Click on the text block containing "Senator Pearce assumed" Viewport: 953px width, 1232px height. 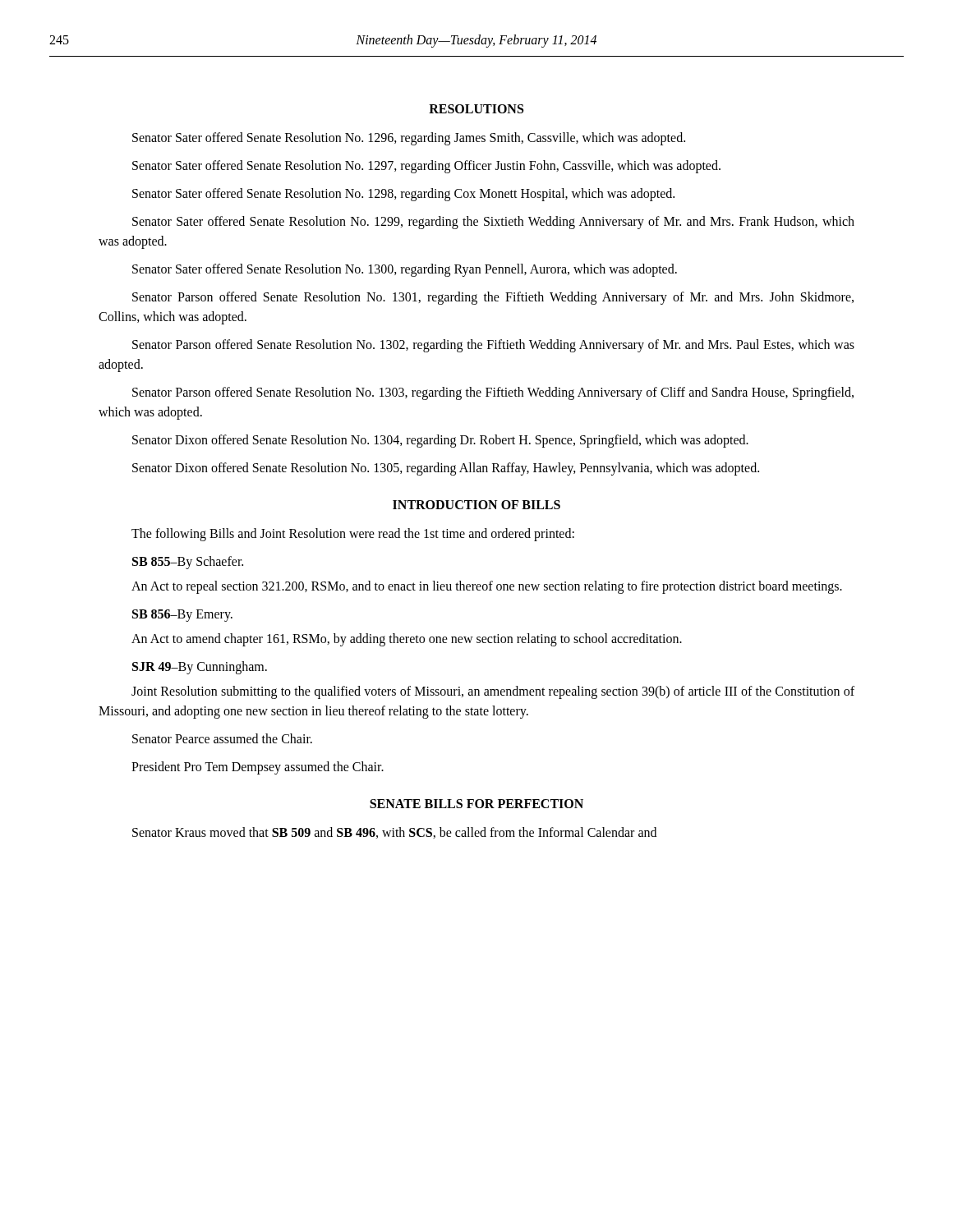[x=222, y=739]
